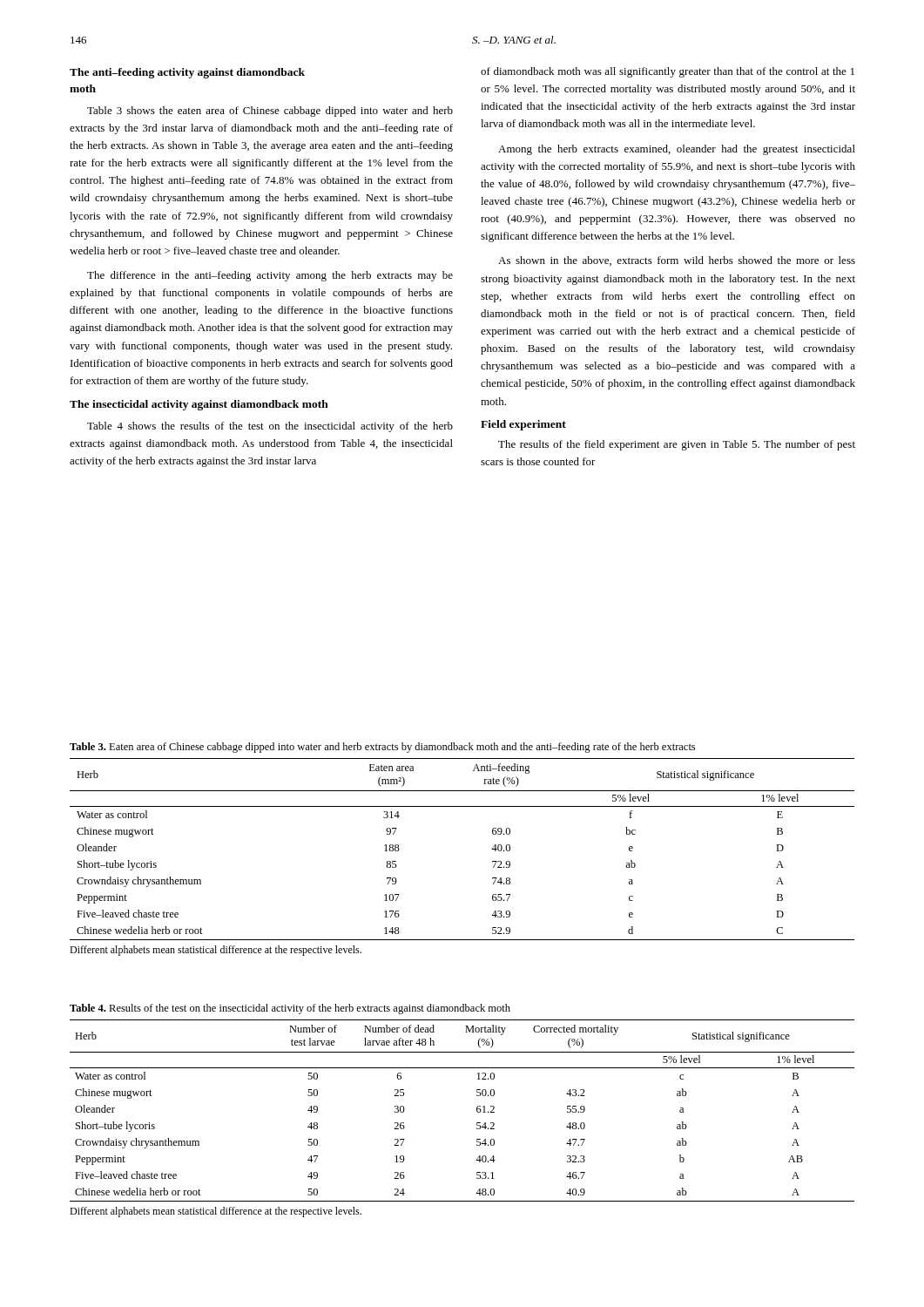
Task: Find the block on this page that starts "of diamondback moth was"
Action: 668,236
